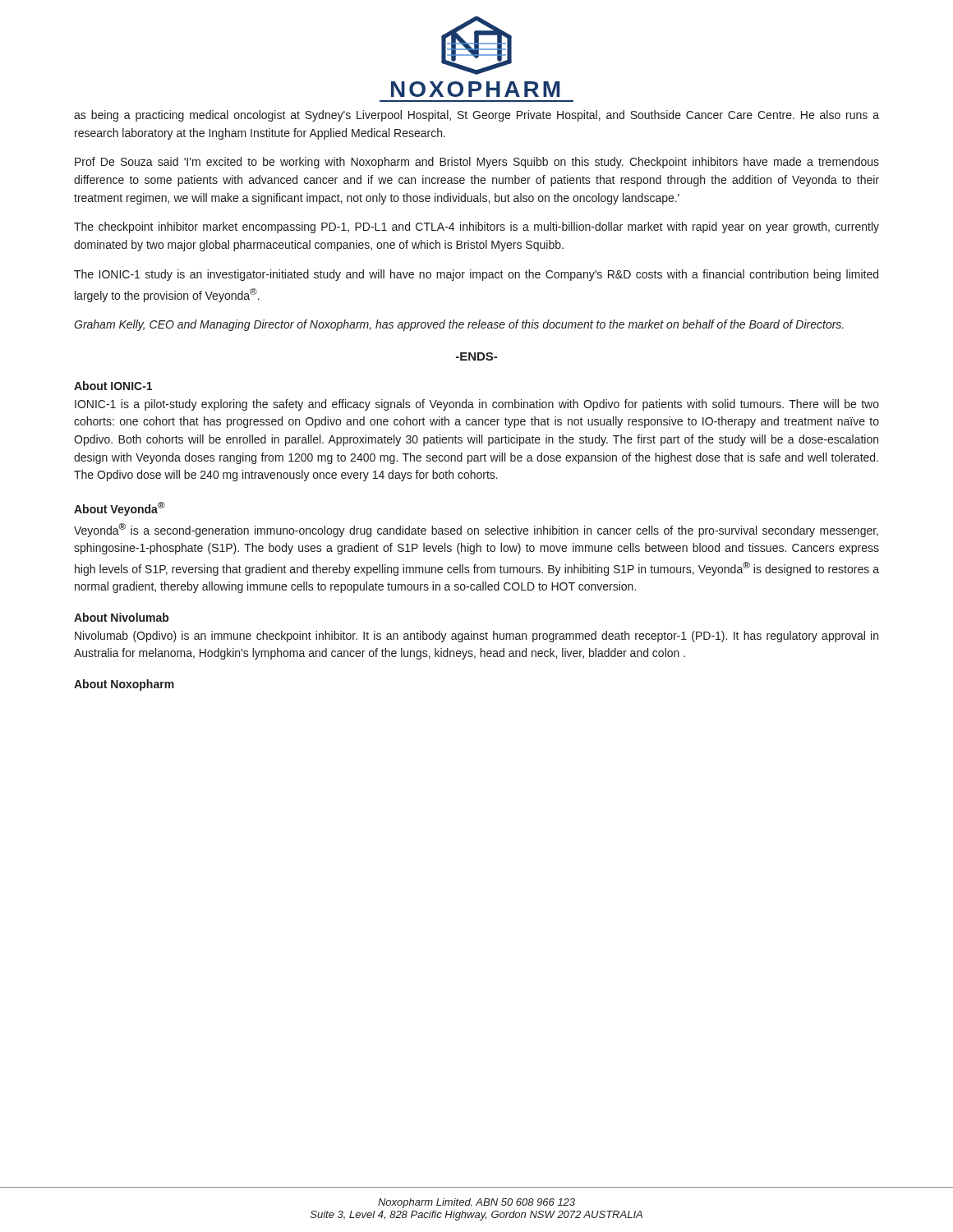The width and height of the screenshot is (953, 1232).
Task: Locate the block of text that opens with "IONIC-1 is a pilot-study exploring the"
Action: (476, 440)
